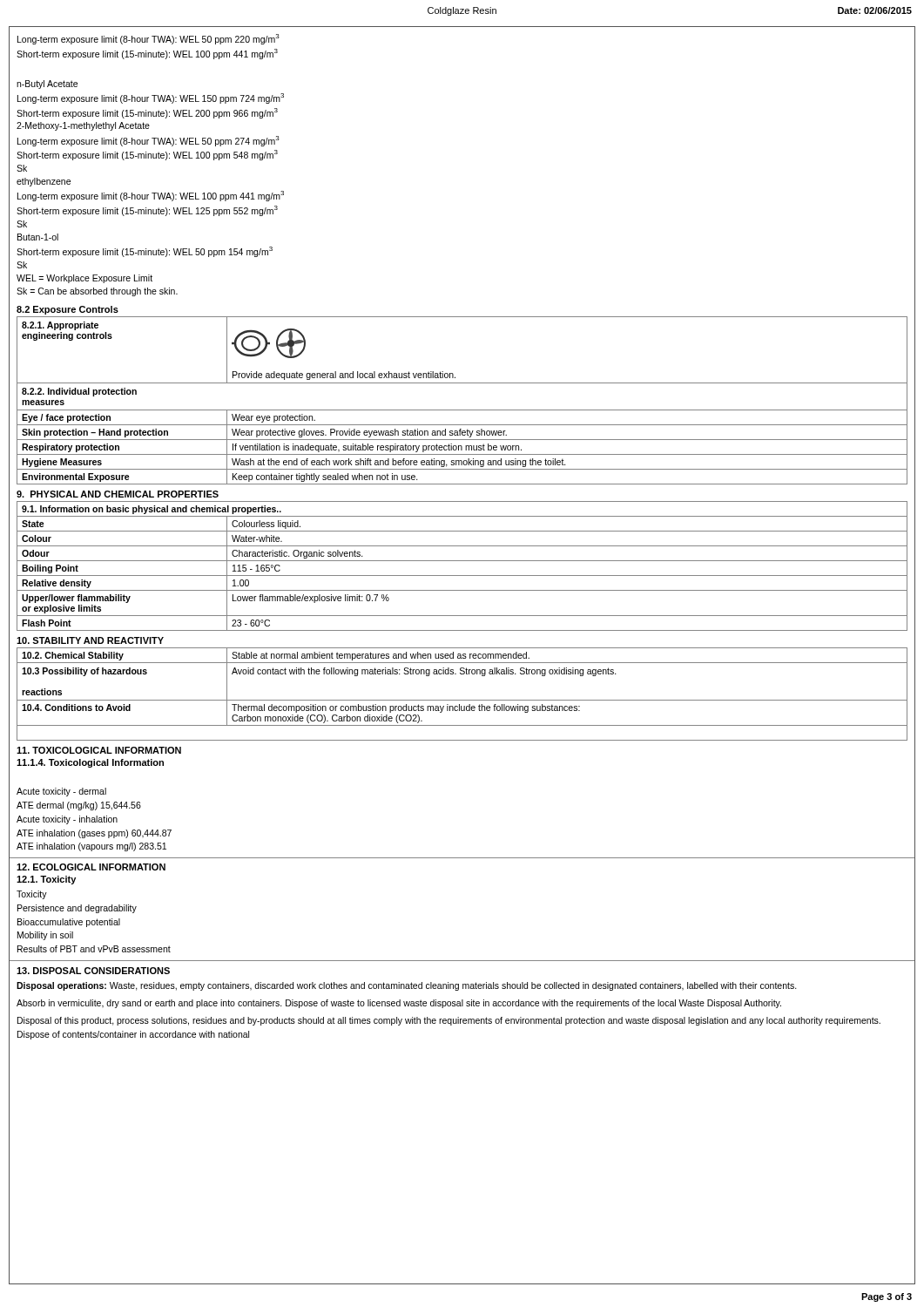Select the section header that says "10. STABILITY AND REACTIVITY"
924x1307 pixels.
click(90, 640)
